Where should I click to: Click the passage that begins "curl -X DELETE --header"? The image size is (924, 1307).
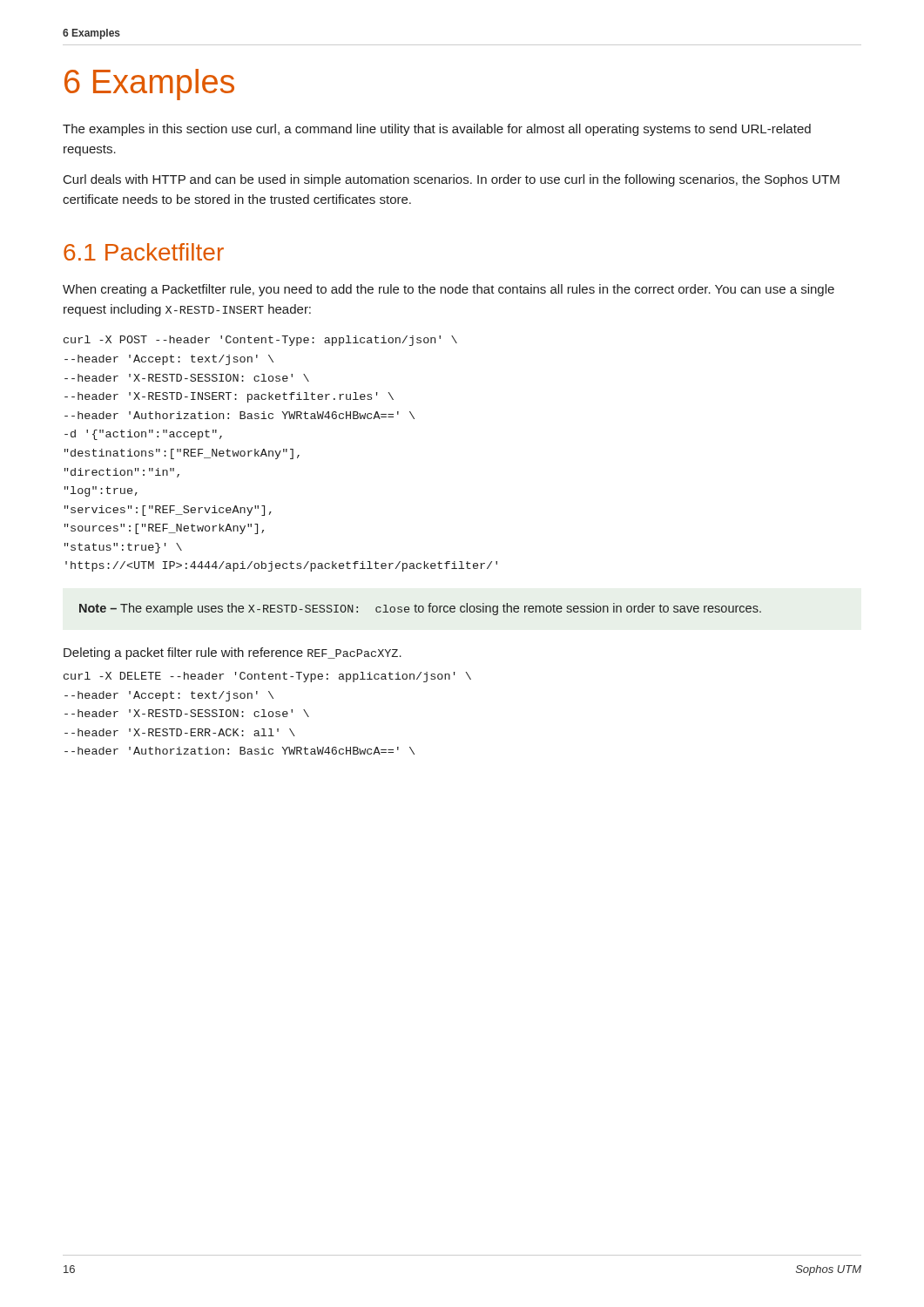[267, 677]
